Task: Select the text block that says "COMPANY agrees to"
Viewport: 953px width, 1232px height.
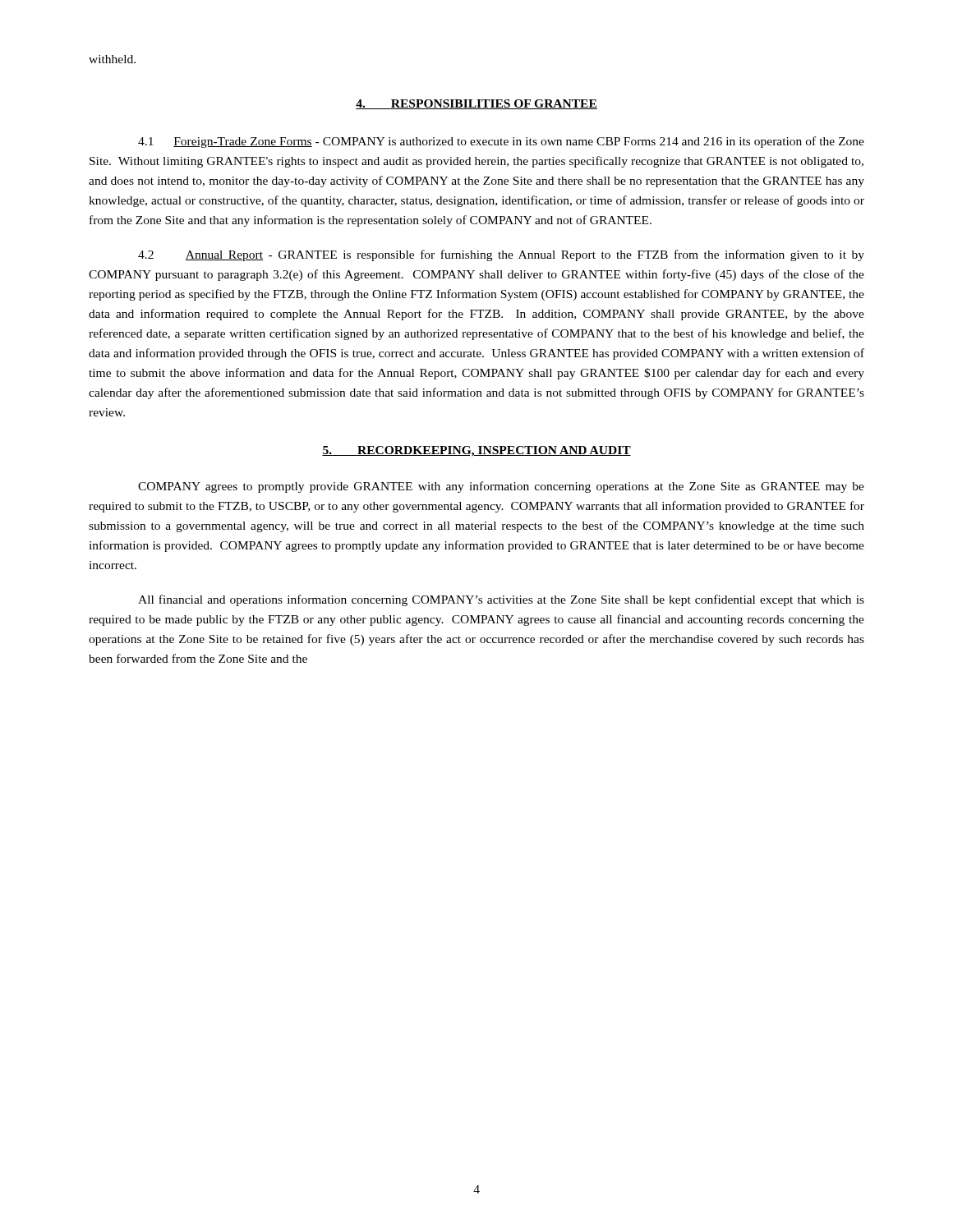Action: click(476, 526)
